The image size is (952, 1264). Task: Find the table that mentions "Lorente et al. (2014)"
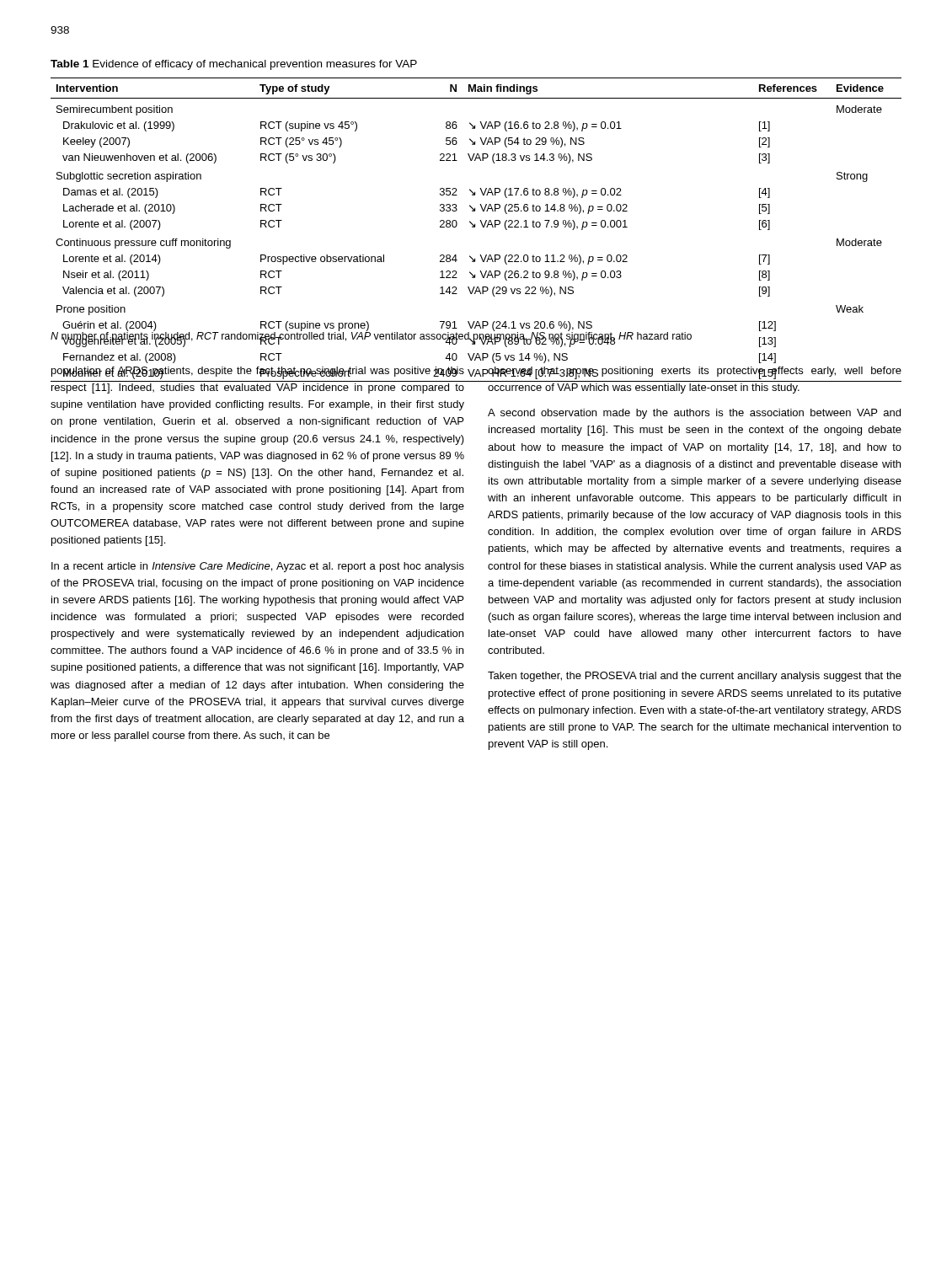pyautogui.click(x=476, y=230)
